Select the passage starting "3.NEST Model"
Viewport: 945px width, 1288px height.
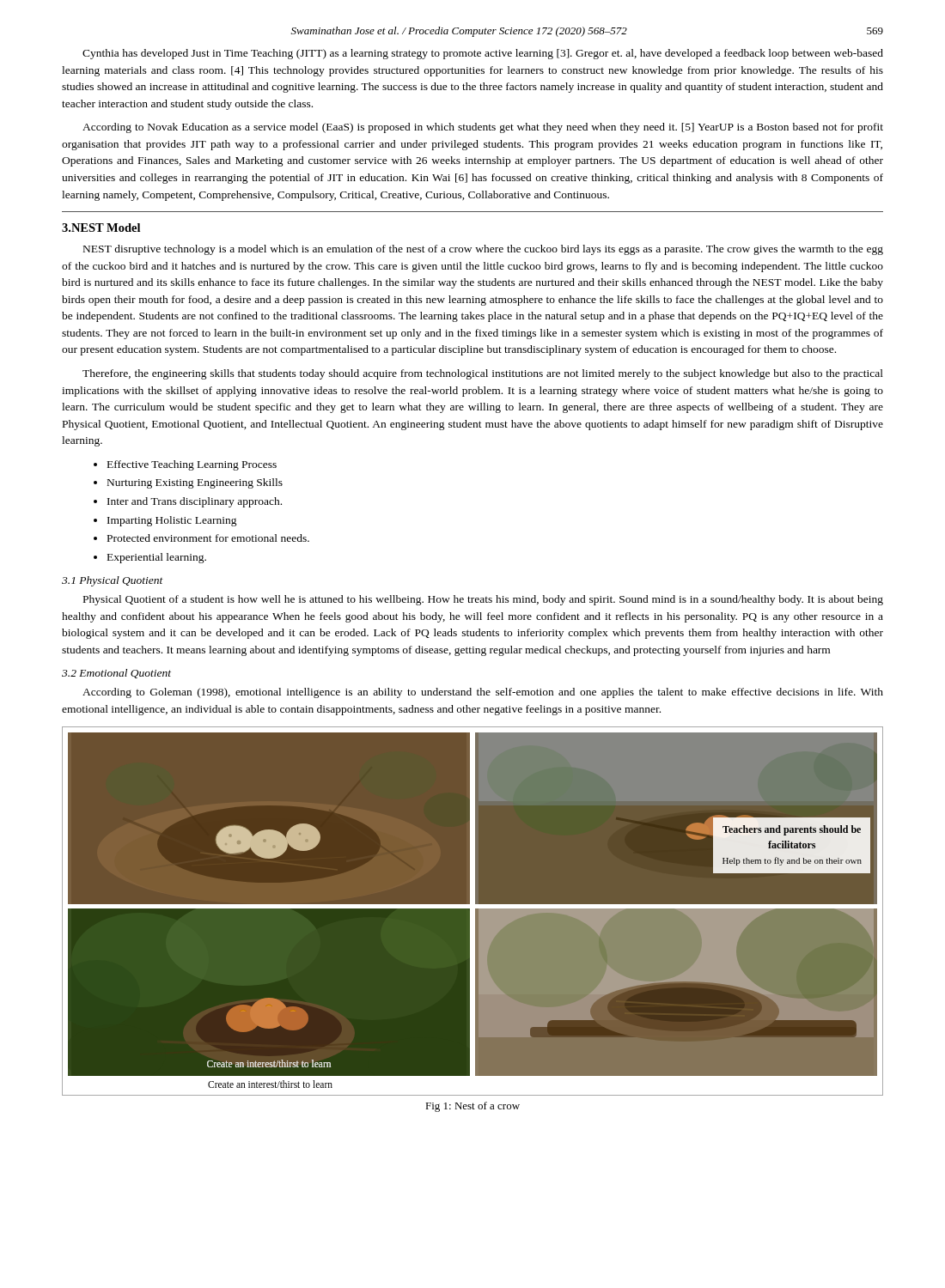click(101, 228)
